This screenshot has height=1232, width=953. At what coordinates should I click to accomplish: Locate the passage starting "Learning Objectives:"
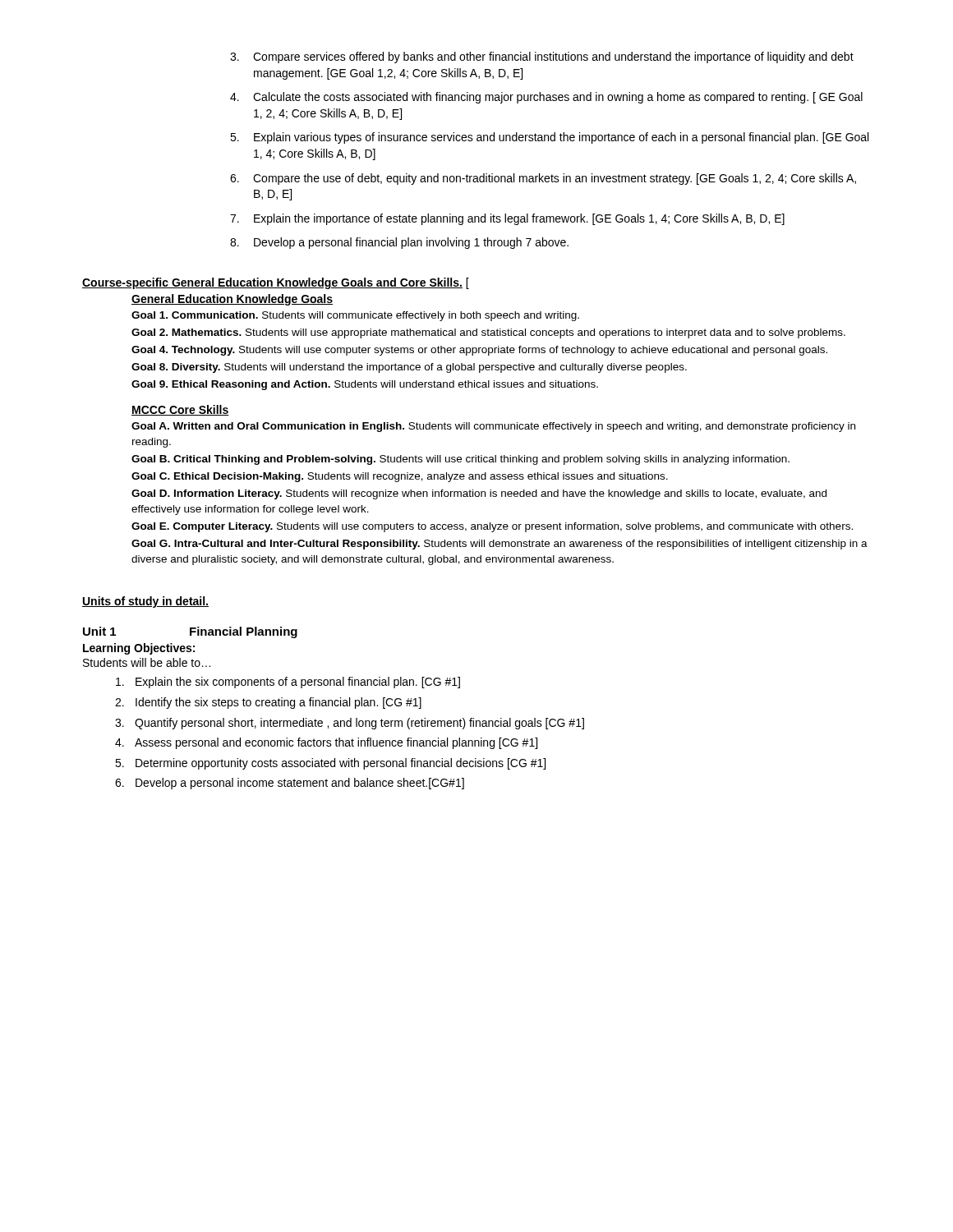pos(139,648)
